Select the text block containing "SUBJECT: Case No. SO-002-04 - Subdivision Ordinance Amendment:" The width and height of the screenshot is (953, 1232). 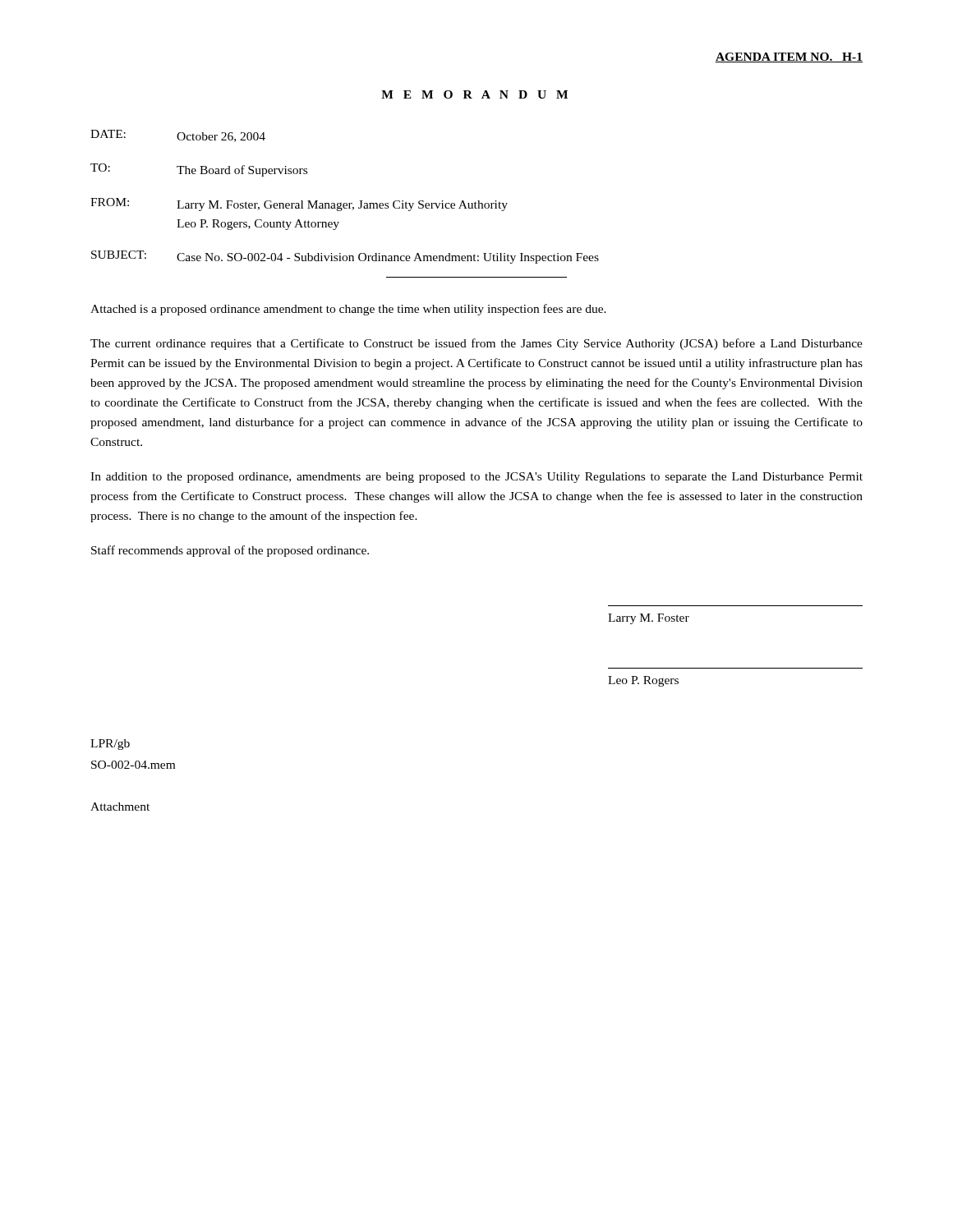476,257
